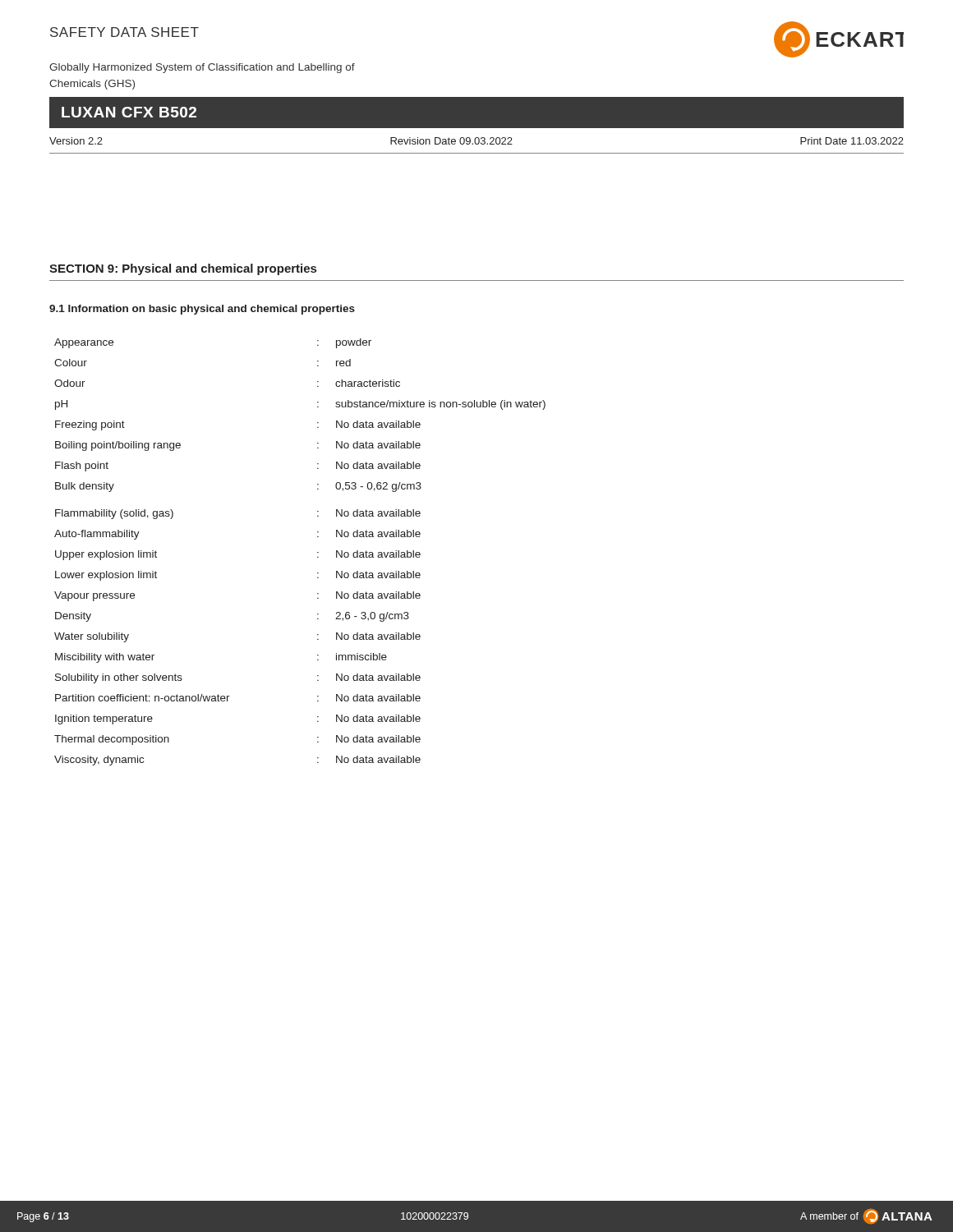Select the title containing "LUXAN CFX B502"
This screenshot has width=953, height=1232.
(129, 112)
